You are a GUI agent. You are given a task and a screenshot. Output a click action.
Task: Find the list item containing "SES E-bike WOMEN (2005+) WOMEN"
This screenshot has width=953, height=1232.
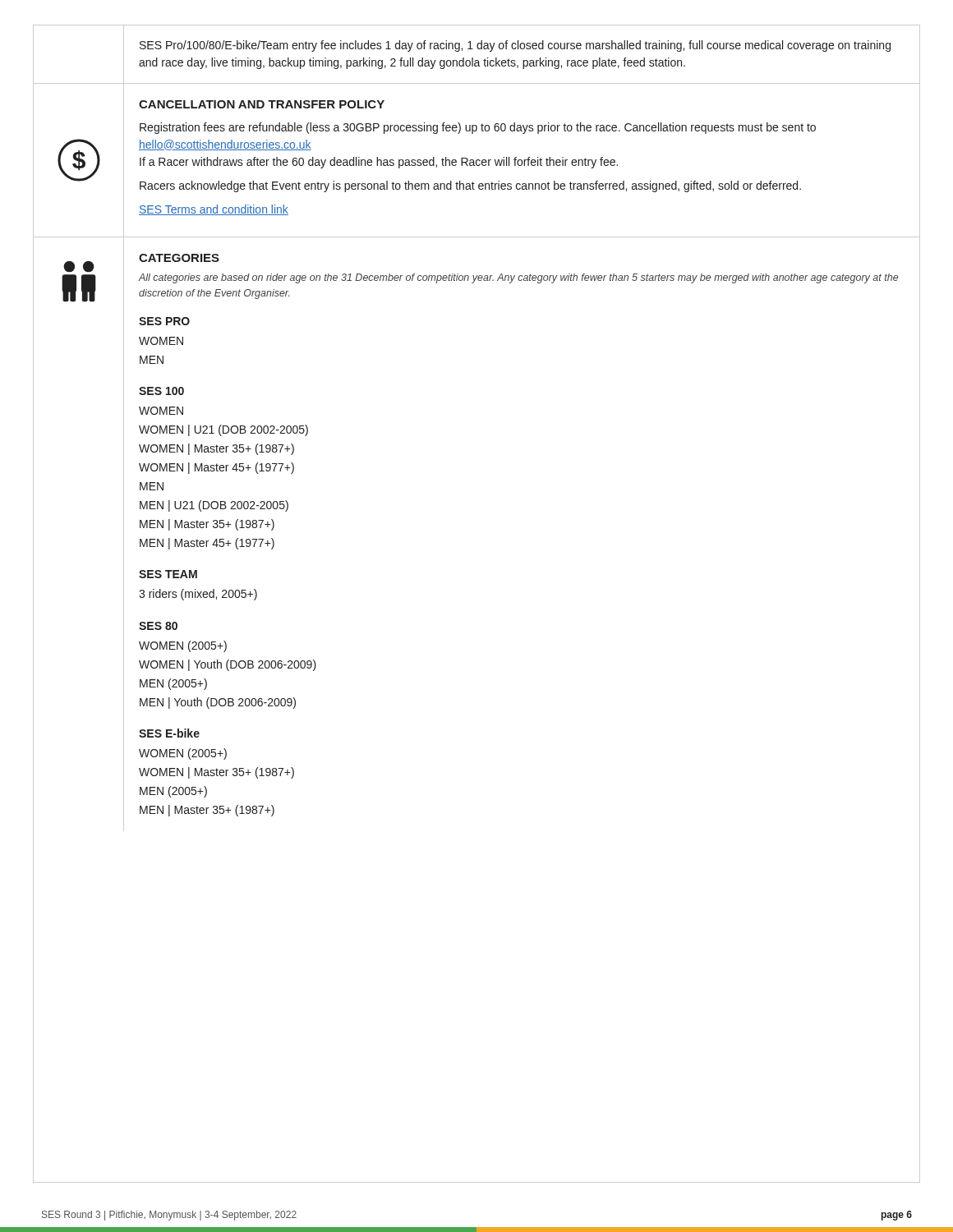pyautogui.click(x=169, y=733)
